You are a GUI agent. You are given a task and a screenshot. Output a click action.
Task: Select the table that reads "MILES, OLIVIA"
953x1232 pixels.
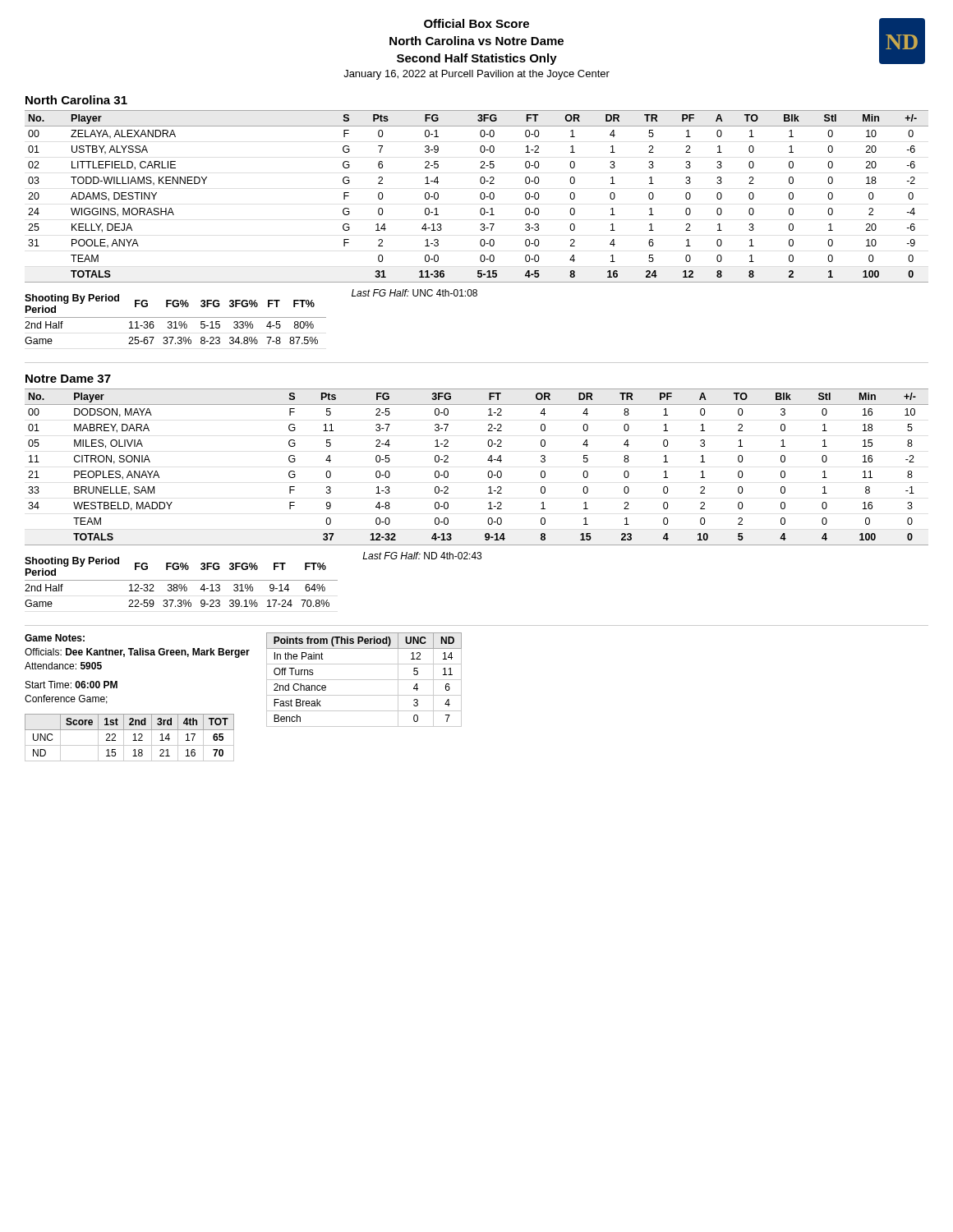[x=476, y=467]
